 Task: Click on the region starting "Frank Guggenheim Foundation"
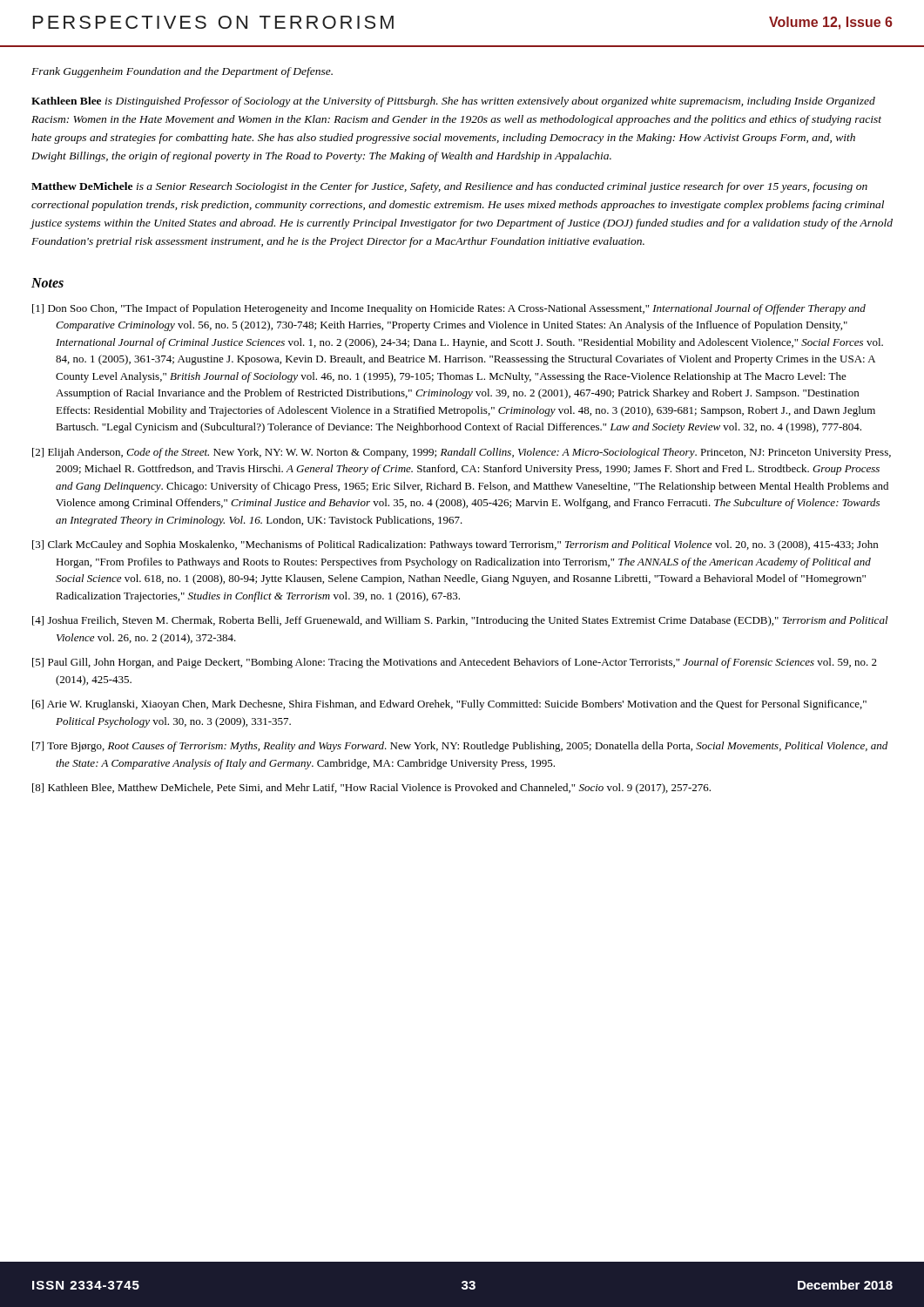click(183, 71)
